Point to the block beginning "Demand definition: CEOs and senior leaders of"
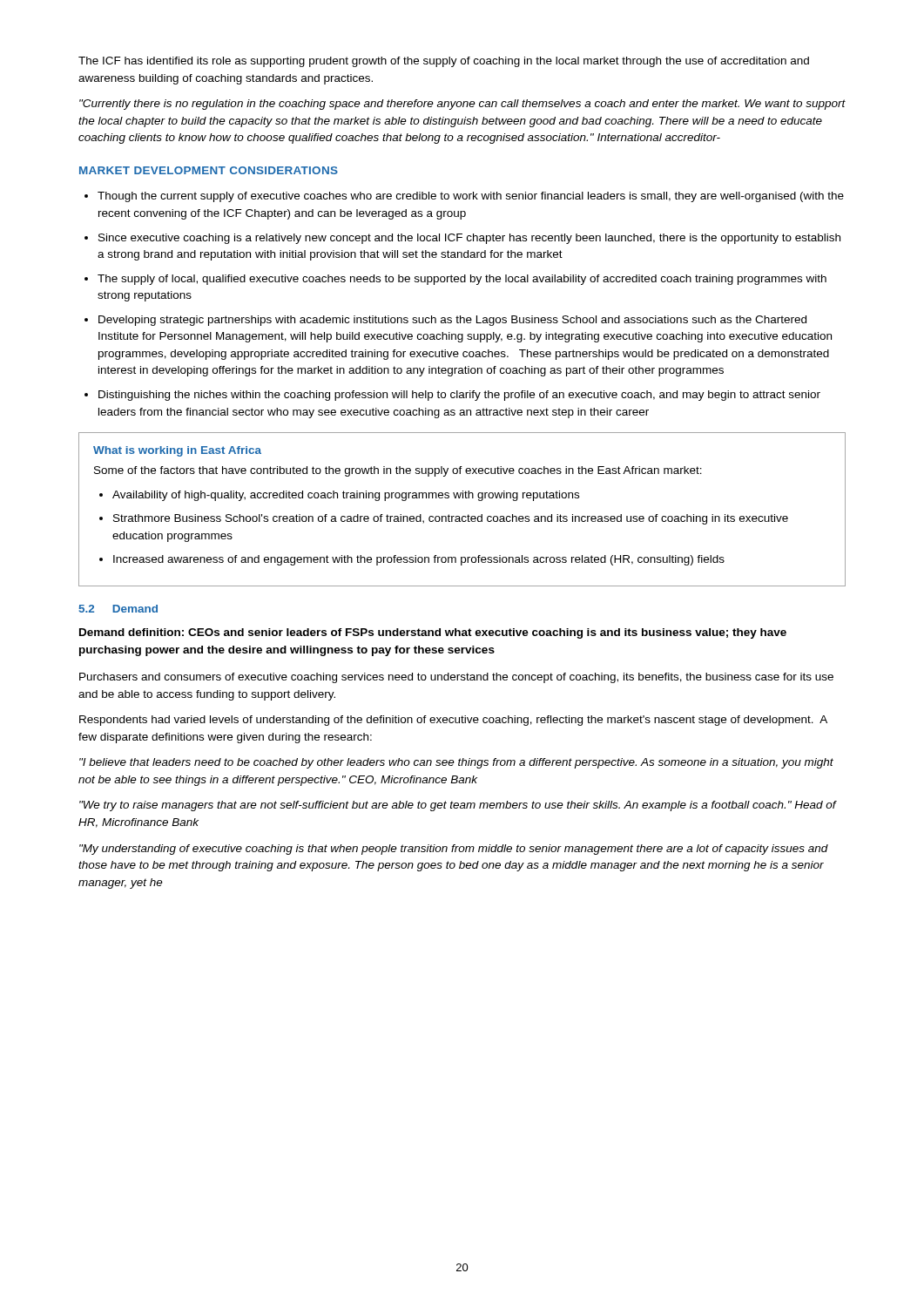The height and width of the screenshot is (1307, 924). (x=462, y=641)
